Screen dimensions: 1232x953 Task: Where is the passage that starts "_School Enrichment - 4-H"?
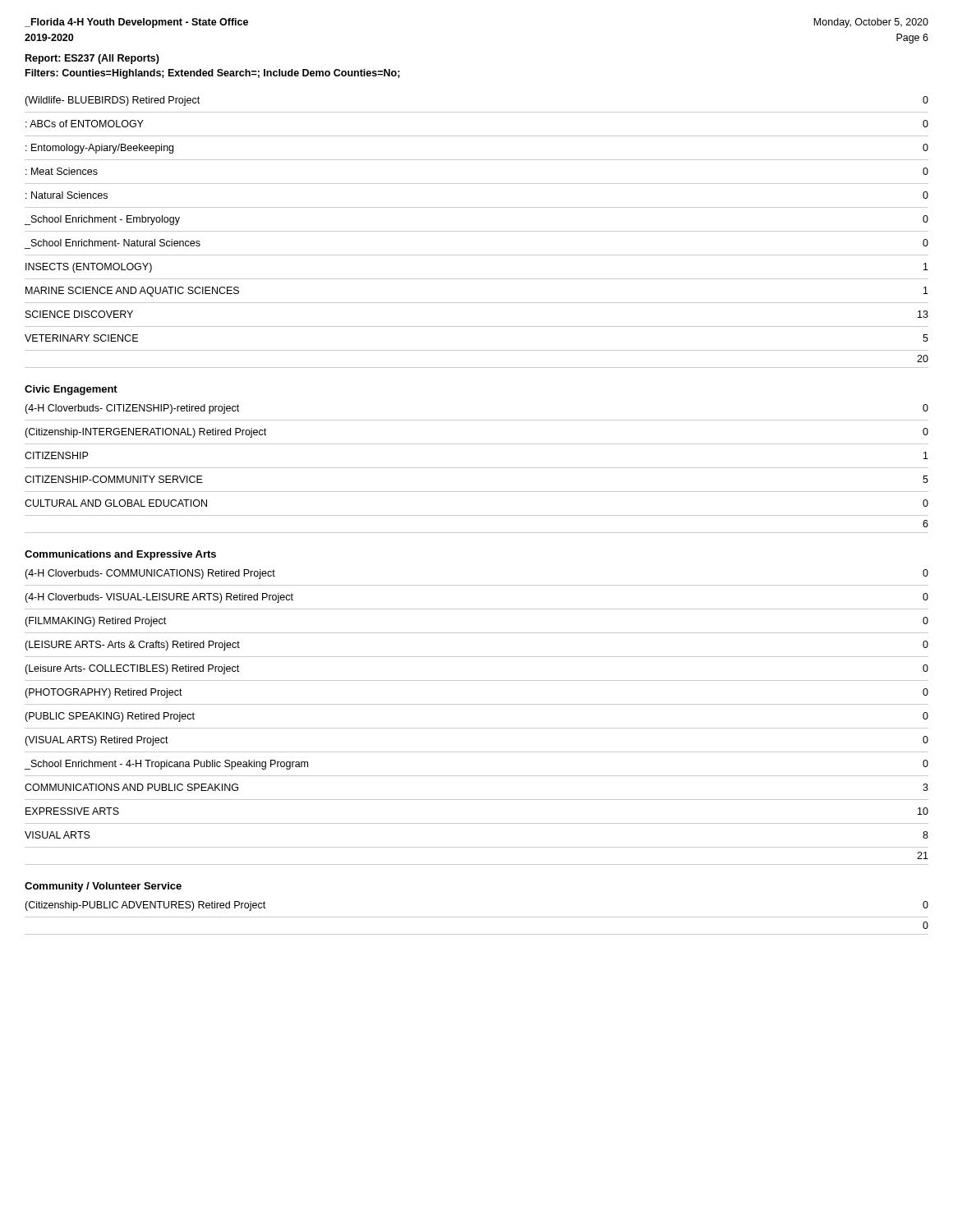click(x=476, y=764)
